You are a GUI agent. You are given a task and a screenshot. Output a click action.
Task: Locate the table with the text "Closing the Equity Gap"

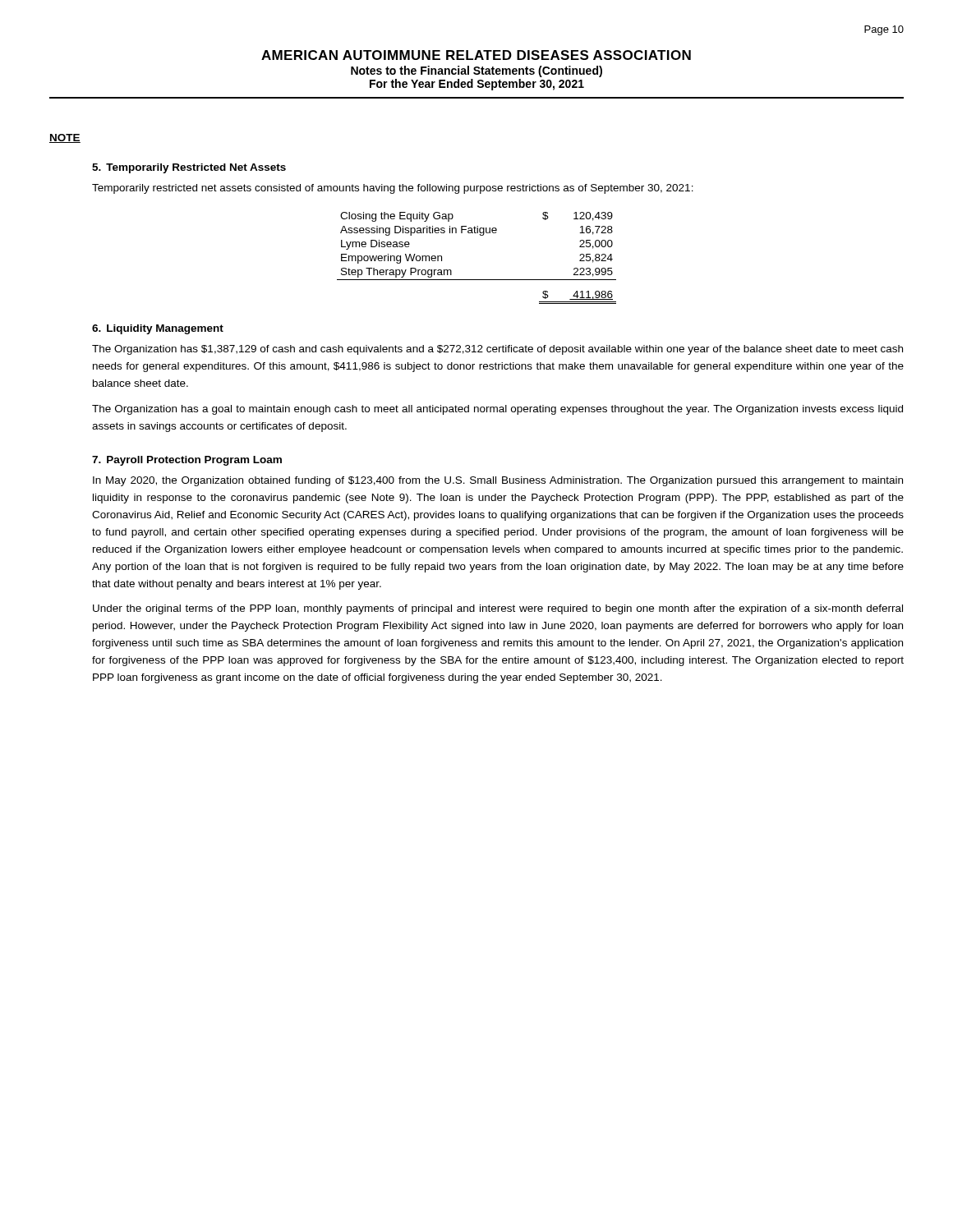[x=476, y=256]
